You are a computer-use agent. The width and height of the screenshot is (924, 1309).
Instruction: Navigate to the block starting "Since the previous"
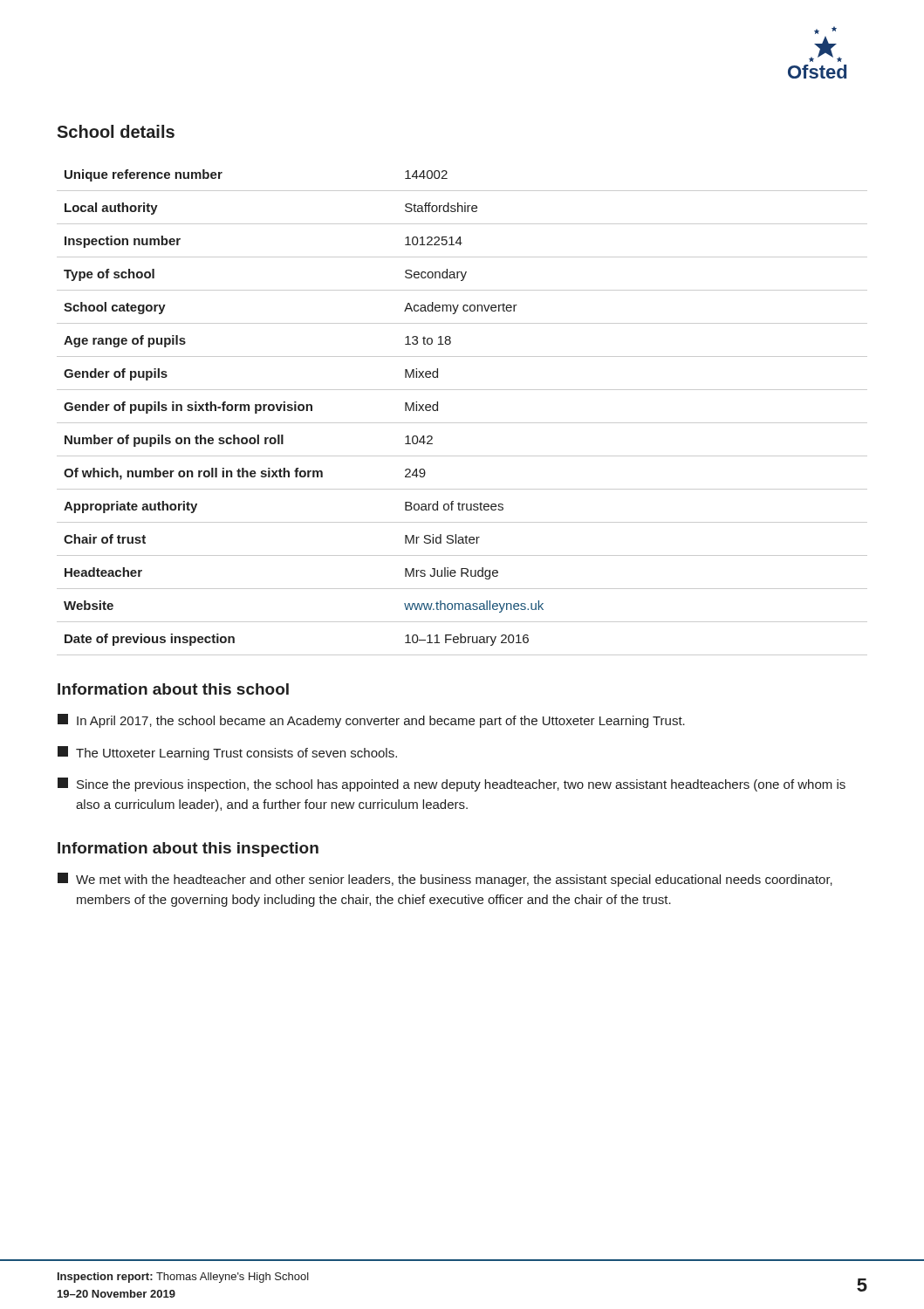[x=462, y=795]
